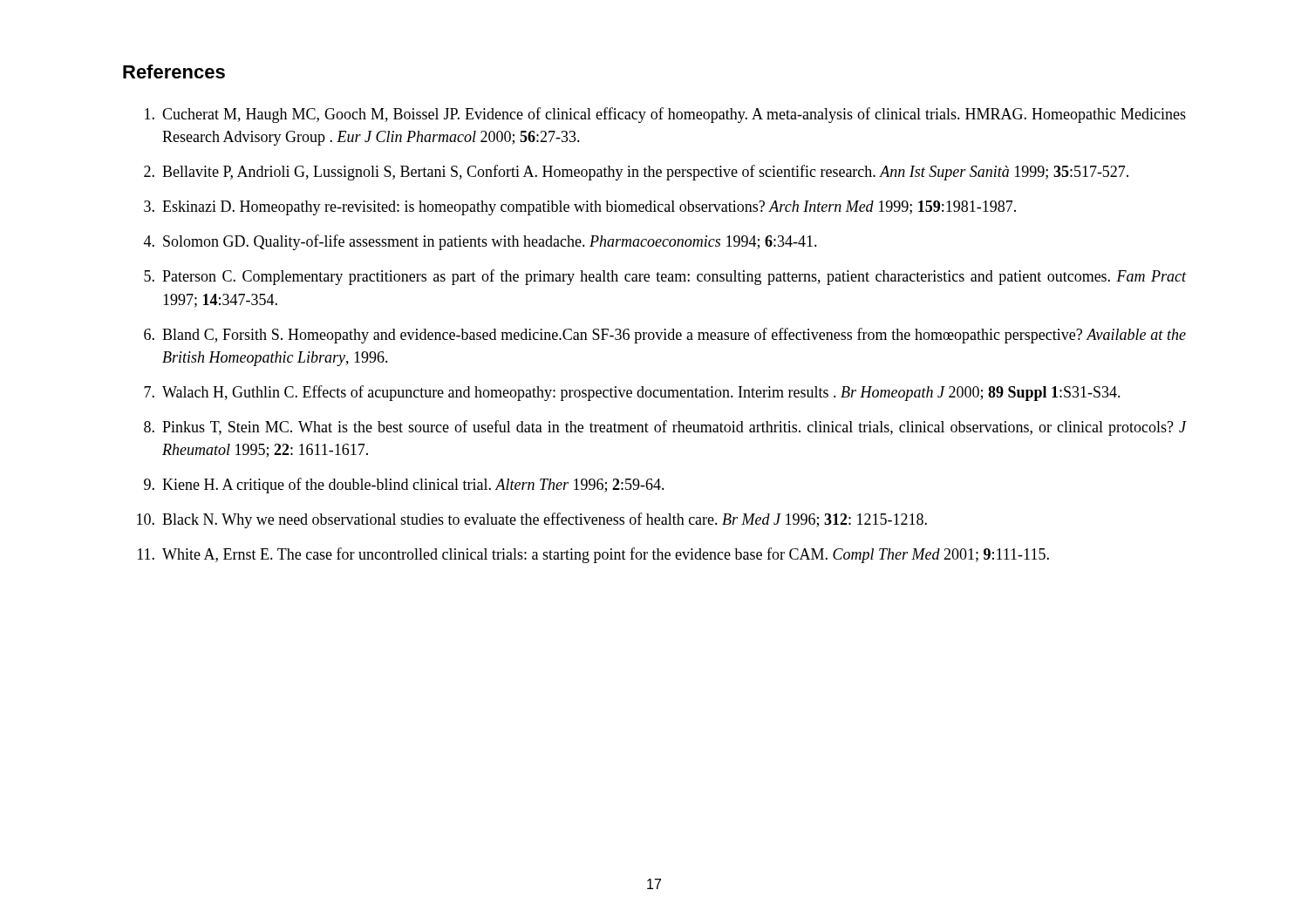This screenshot has height=924, width=1308.
Task: Point to the block beginning "2. Bellavite P, Andrioli G, Lussignoli"
Action: pos(654,172)
